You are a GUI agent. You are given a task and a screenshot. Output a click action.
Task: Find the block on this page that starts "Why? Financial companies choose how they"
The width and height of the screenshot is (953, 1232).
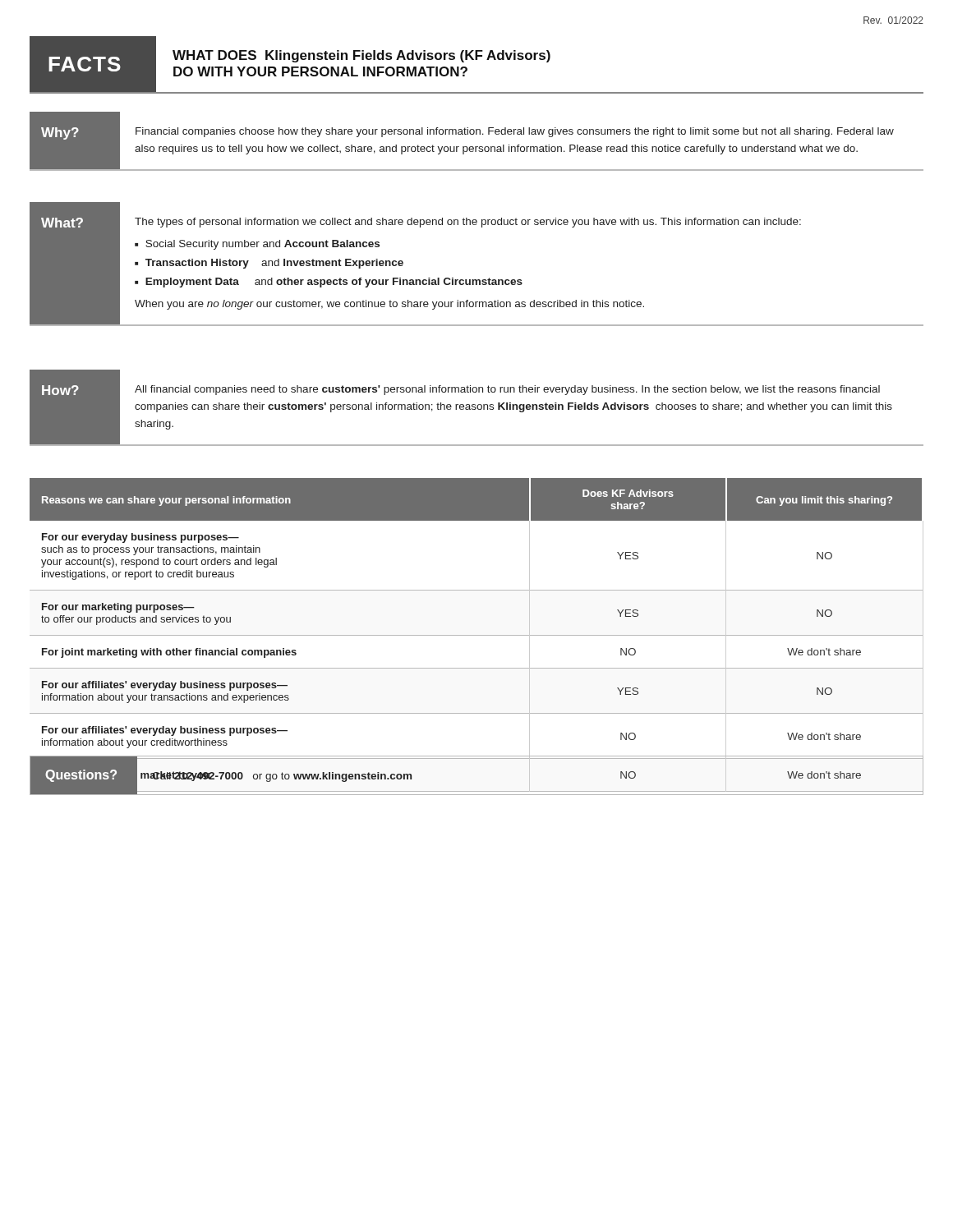coord(476,140)
